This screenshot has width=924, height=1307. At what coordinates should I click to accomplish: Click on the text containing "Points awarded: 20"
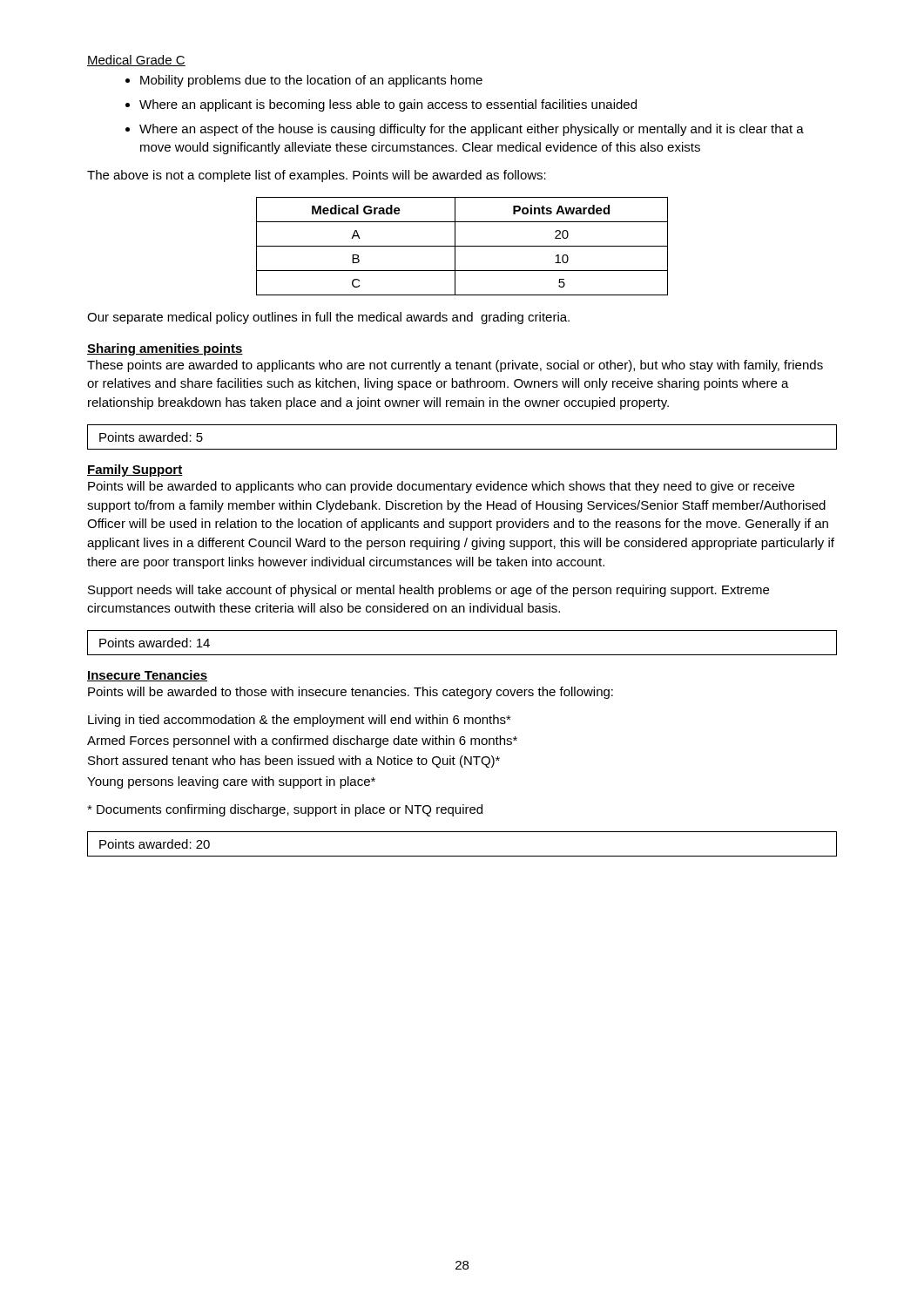point(462,843)
